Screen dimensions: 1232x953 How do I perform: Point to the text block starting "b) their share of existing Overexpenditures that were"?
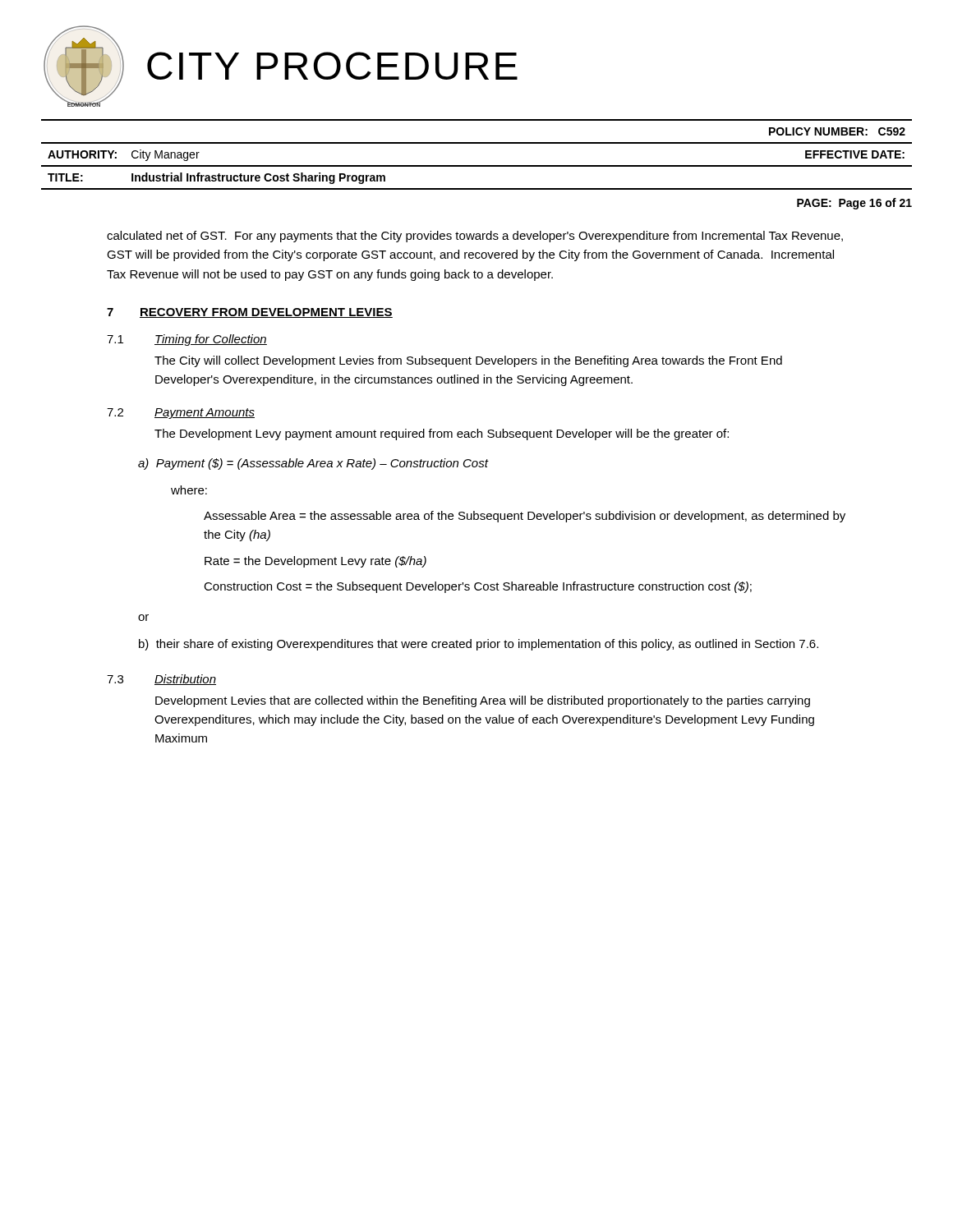[x=479, y=644]
